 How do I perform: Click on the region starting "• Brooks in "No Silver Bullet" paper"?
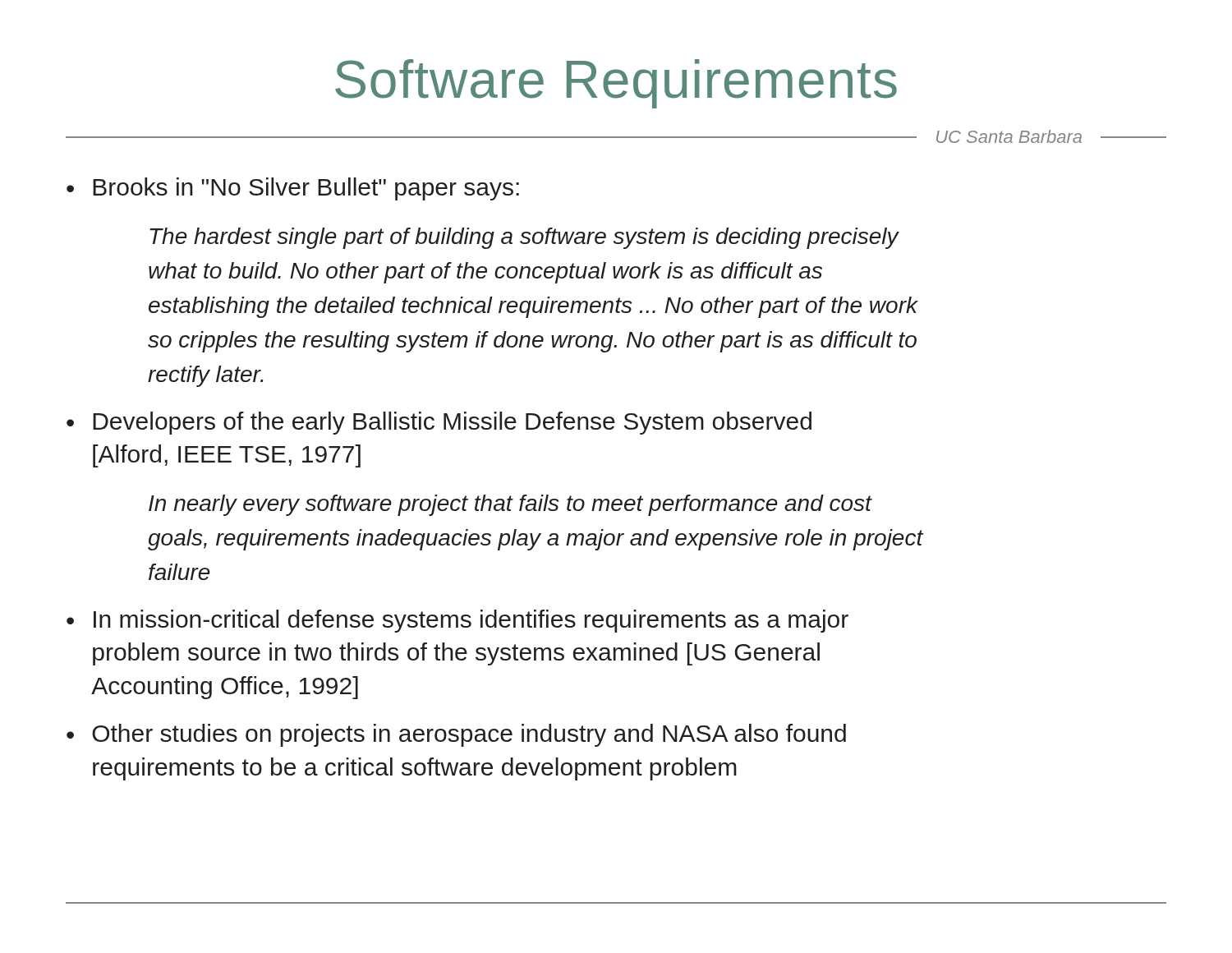(x=293, y=188)
